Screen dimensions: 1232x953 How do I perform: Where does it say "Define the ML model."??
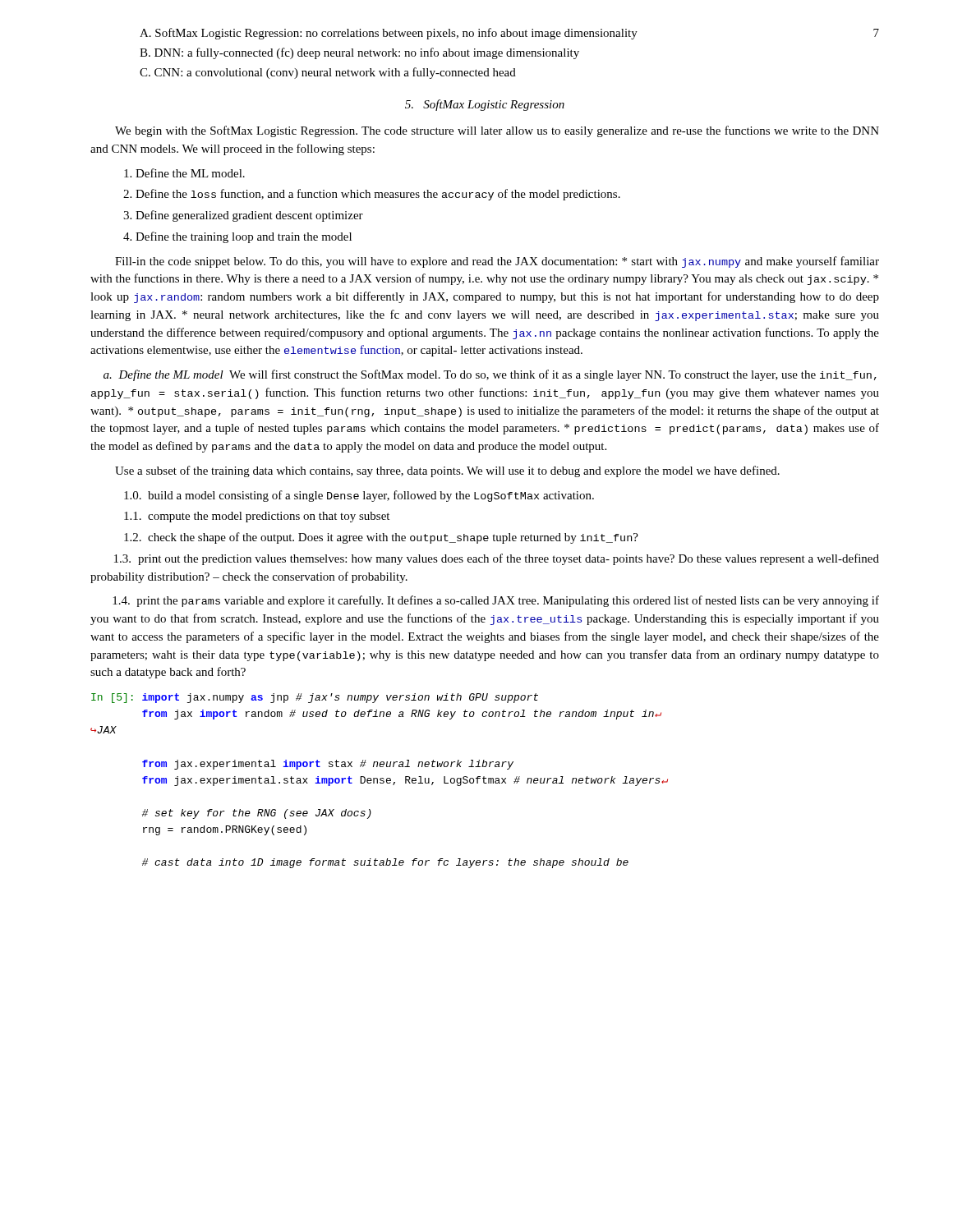184,173
